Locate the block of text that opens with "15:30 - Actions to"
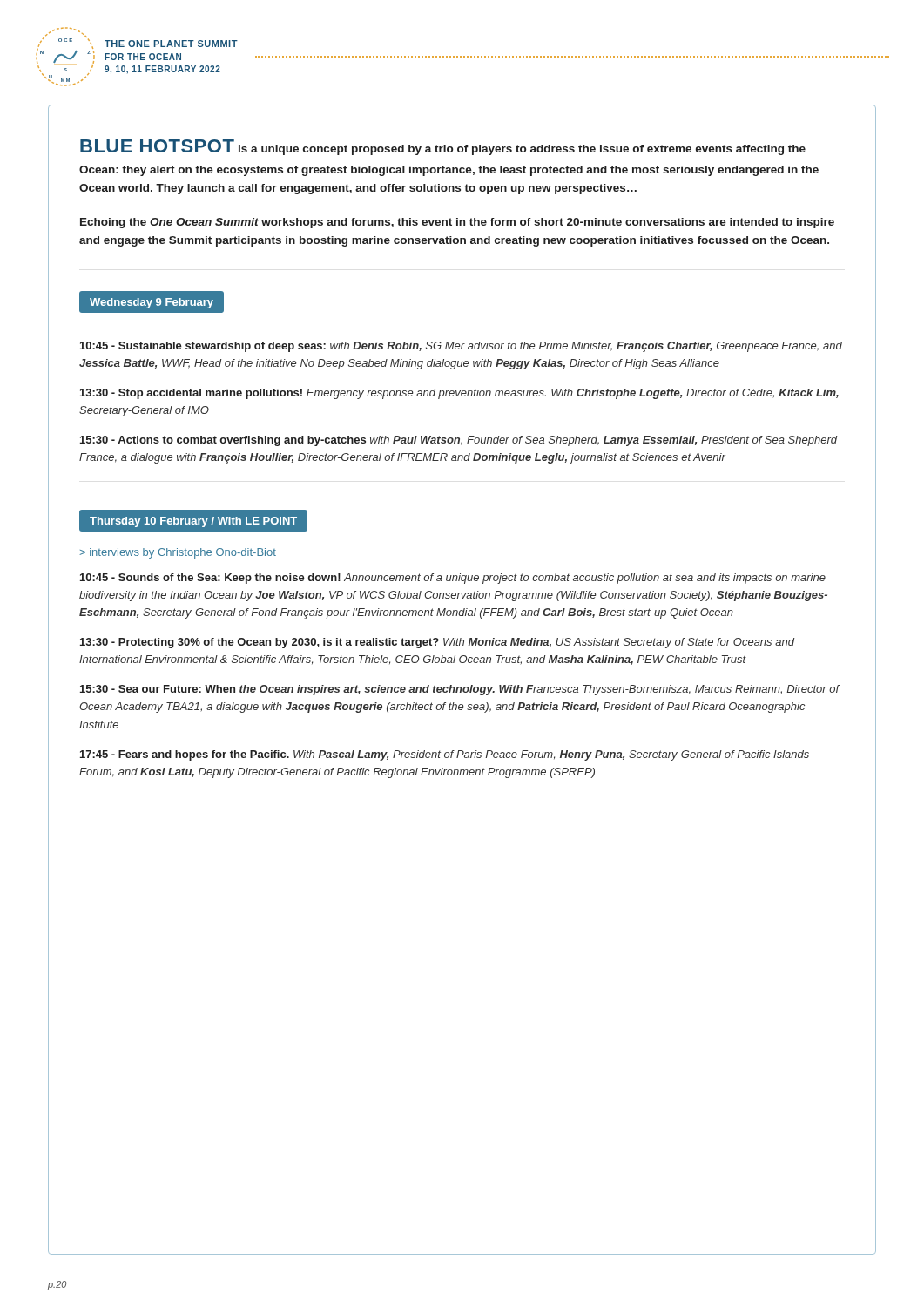924x1307 pixels. [x=458, y=449]
